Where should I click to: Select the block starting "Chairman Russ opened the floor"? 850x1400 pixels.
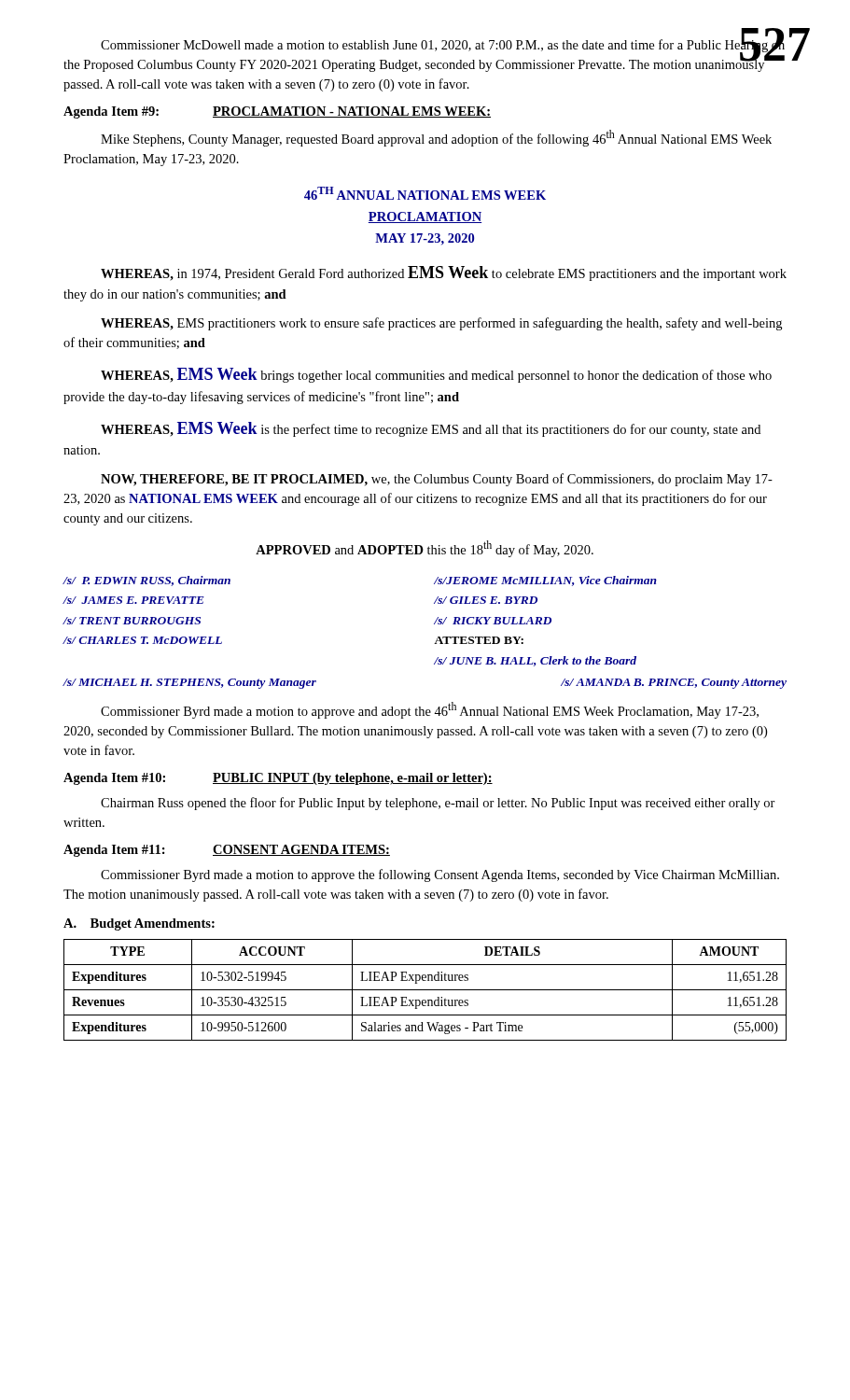pyautogui.click(x=425, y=813)
